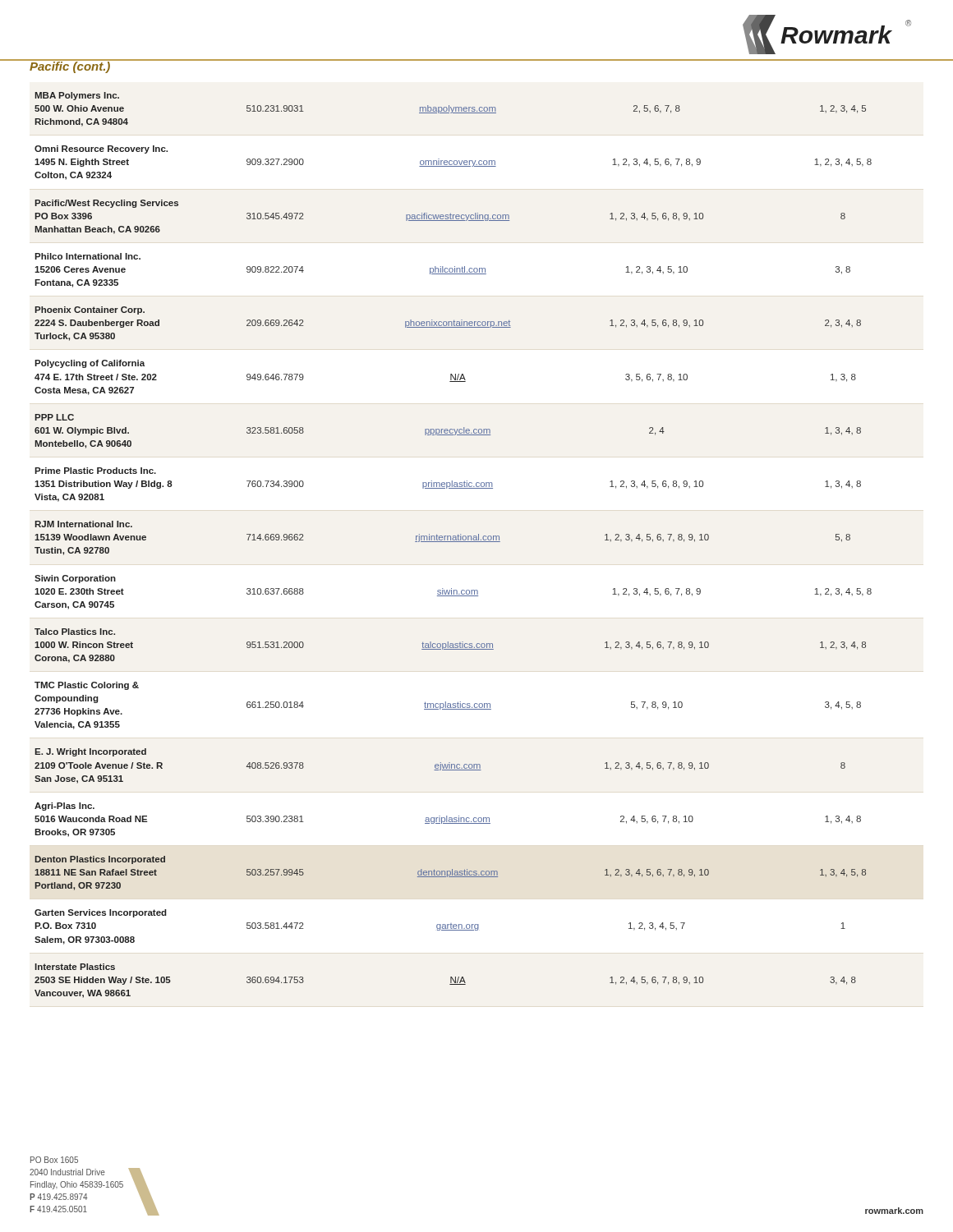Locate the logo
Viewport: 953px width, 1232px height.
click(833, 34)
